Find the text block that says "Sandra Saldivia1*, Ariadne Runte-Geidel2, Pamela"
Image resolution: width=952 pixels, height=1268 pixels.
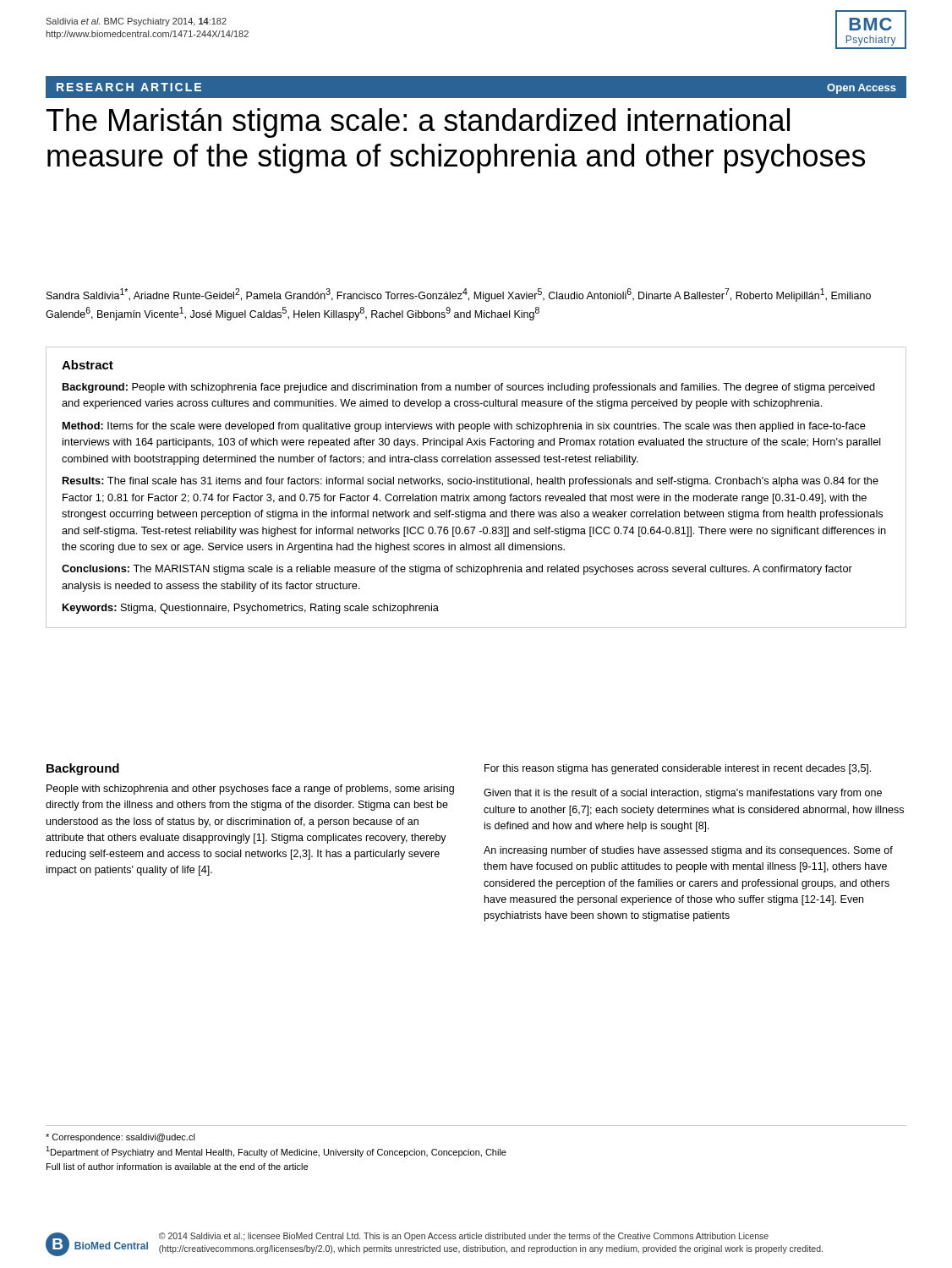pos(458,304)
